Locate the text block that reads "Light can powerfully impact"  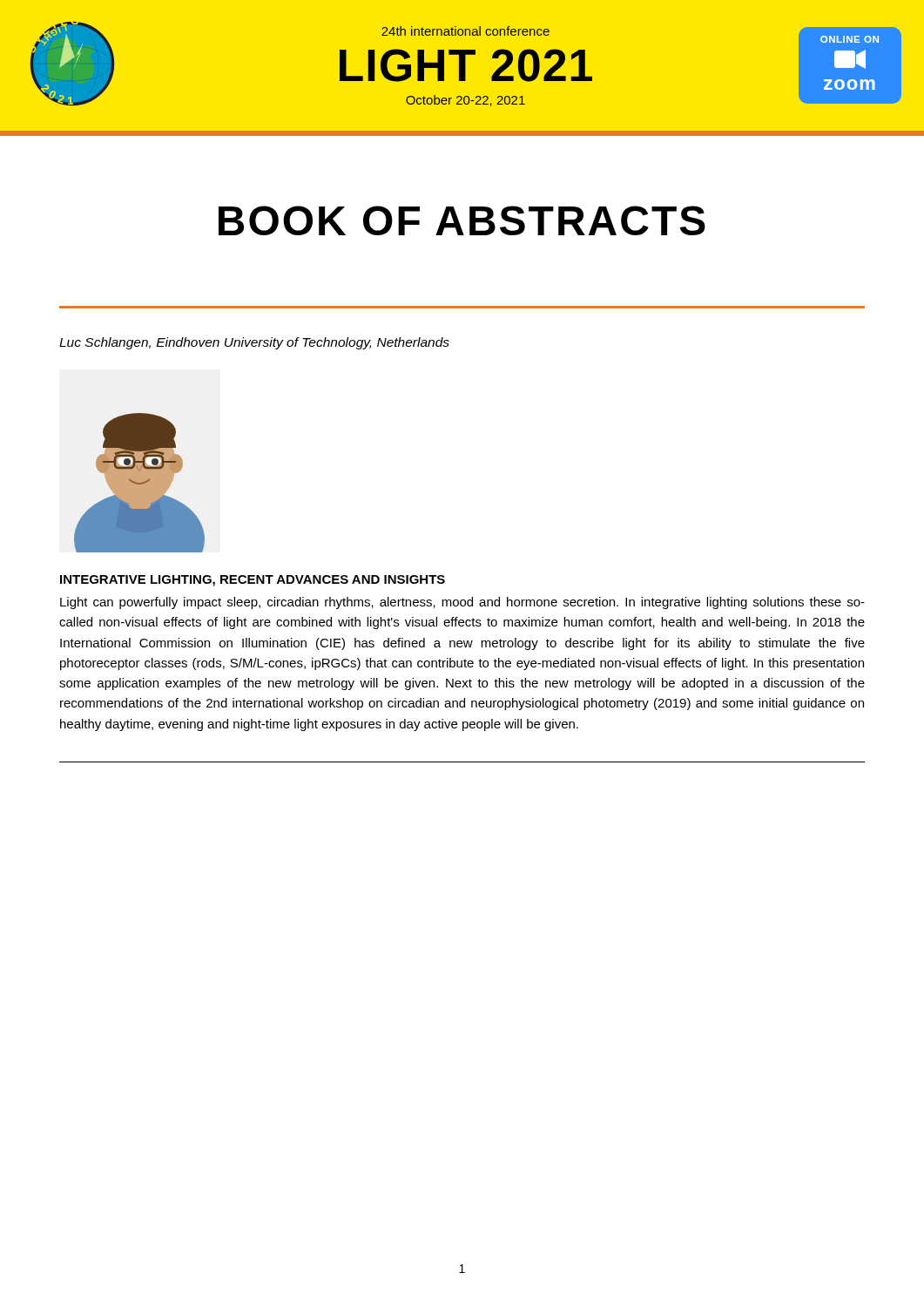(x=462, y=663)
